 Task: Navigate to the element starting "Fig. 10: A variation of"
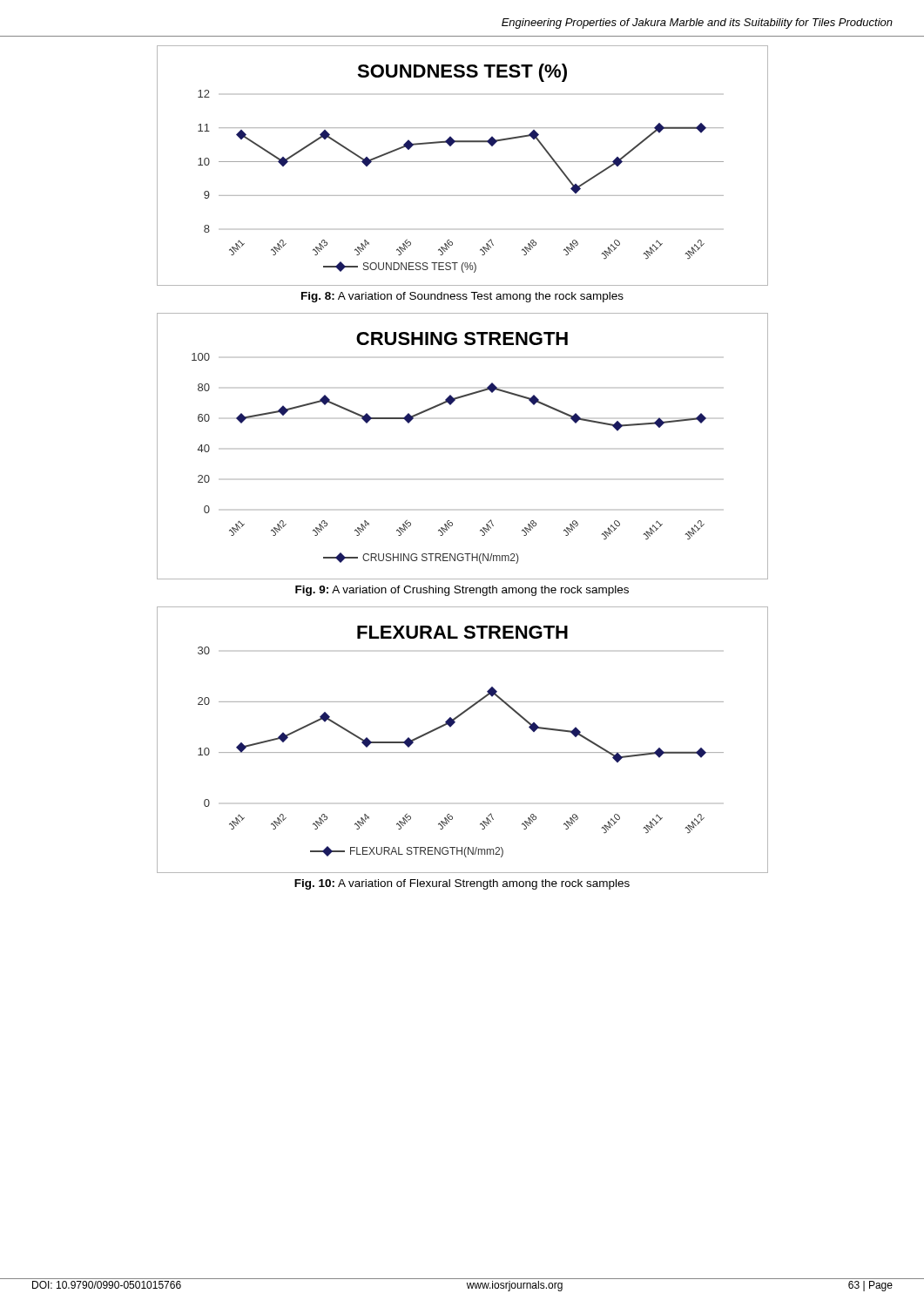[462, 883]
